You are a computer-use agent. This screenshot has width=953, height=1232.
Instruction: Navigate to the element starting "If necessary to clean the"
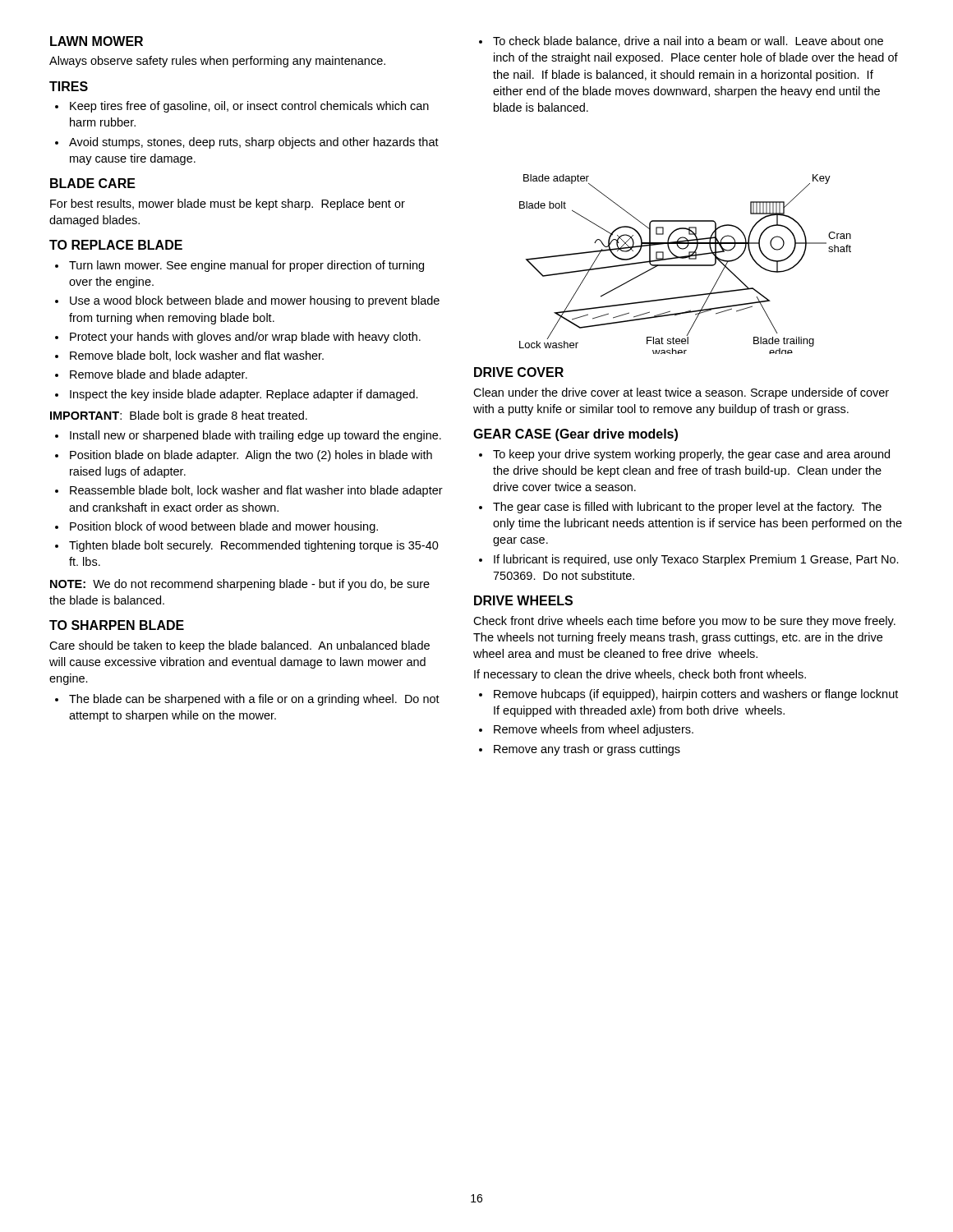tap(640, 674)
